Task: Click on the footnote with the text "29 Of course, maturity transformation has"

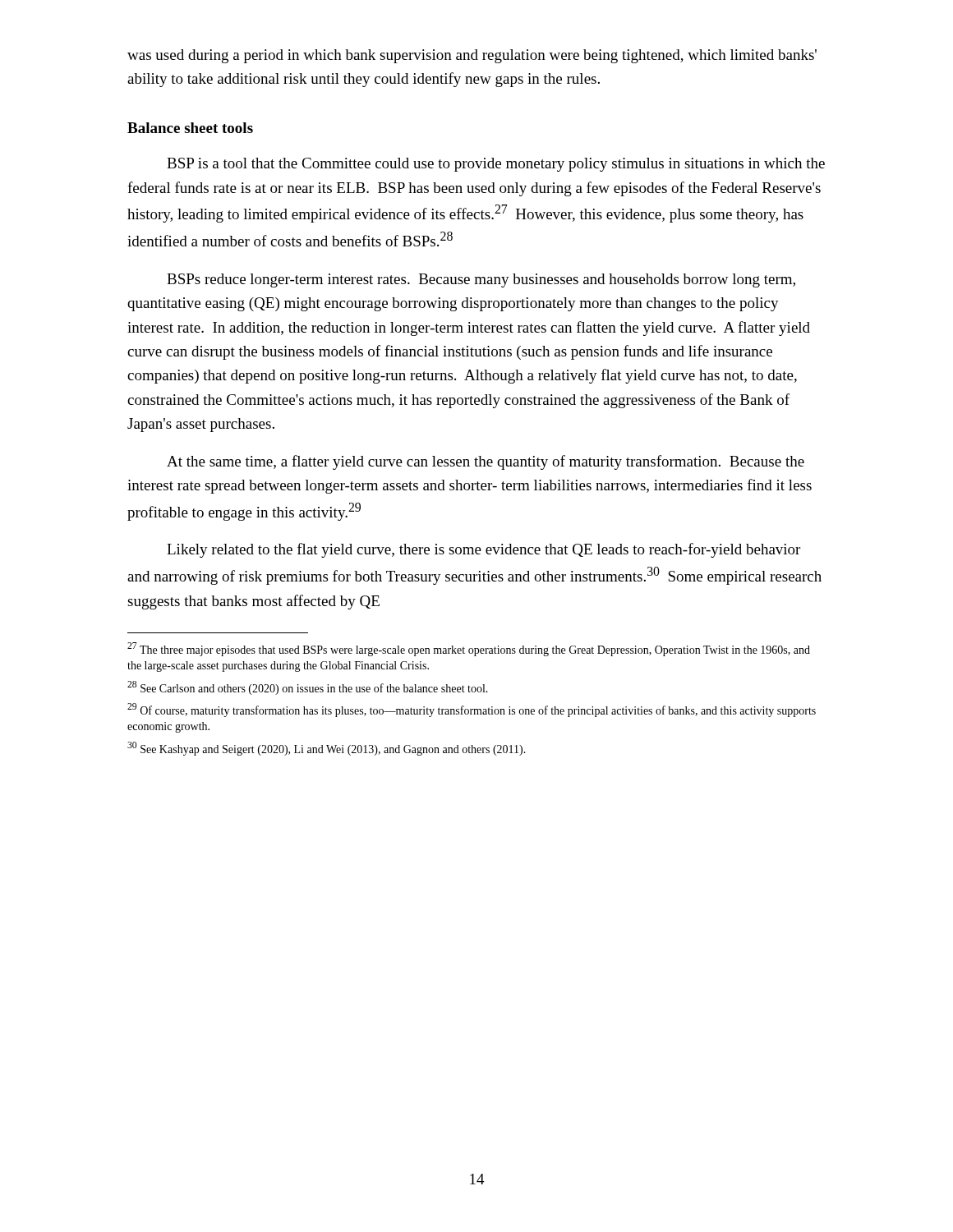Action: 472,717
